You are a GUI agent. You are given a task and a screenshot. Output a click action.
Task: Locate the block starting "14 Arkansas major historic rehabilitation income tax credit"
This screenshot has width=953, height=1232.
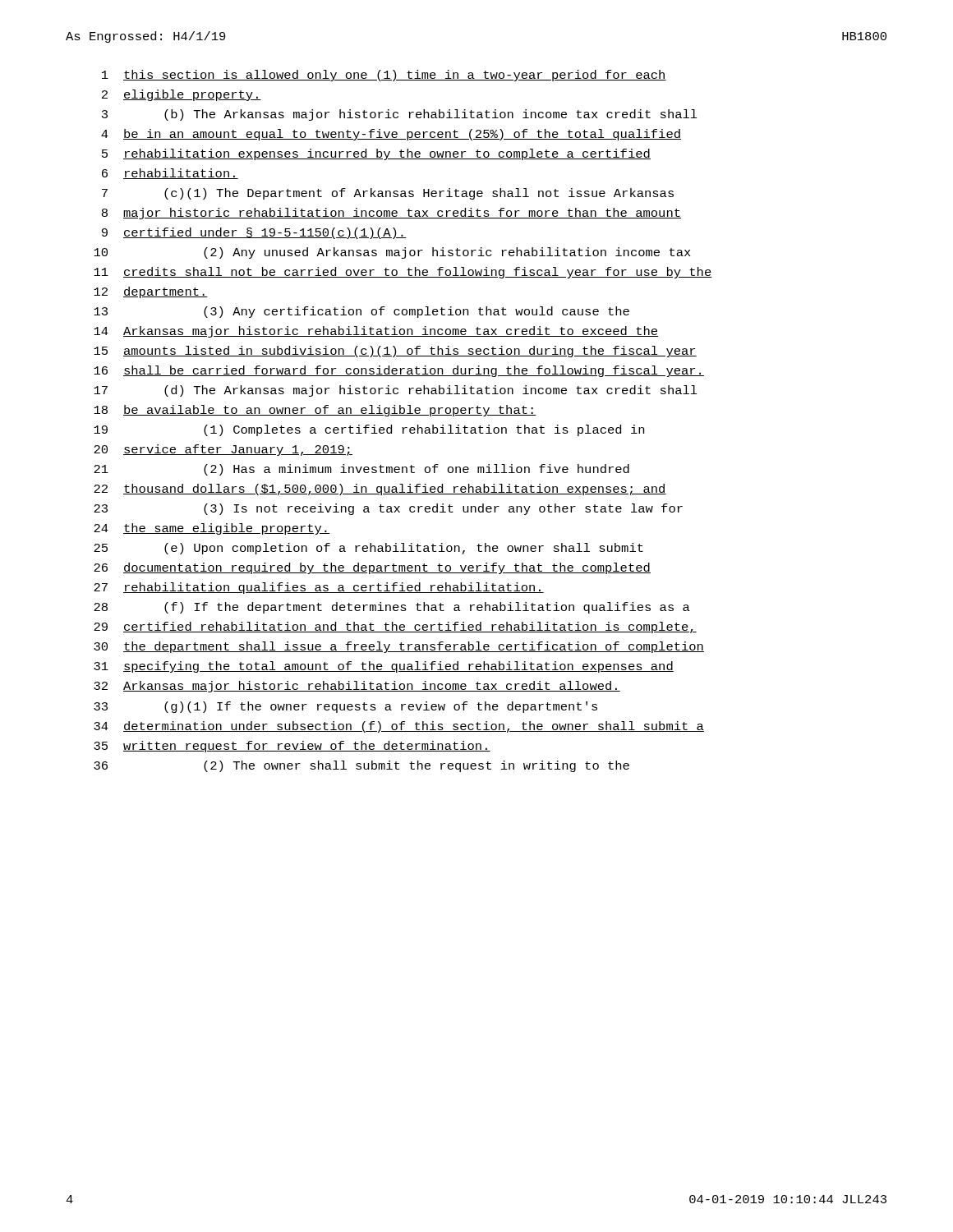click(x=362, y=332)
